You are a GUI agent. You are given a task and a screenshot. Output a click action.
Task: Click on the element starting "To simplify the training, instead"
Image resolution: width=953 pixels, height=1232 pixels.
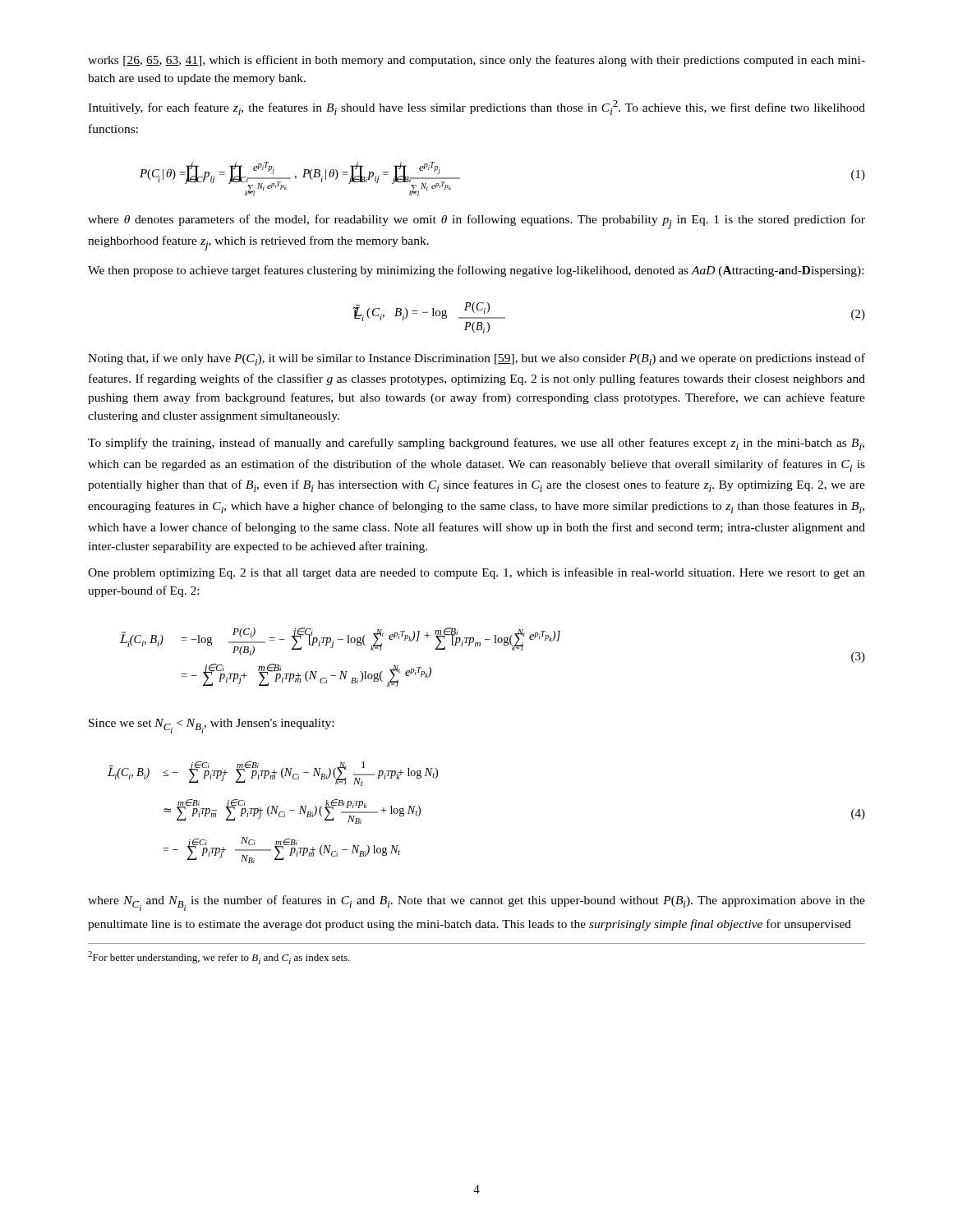(x=476, y=494)
